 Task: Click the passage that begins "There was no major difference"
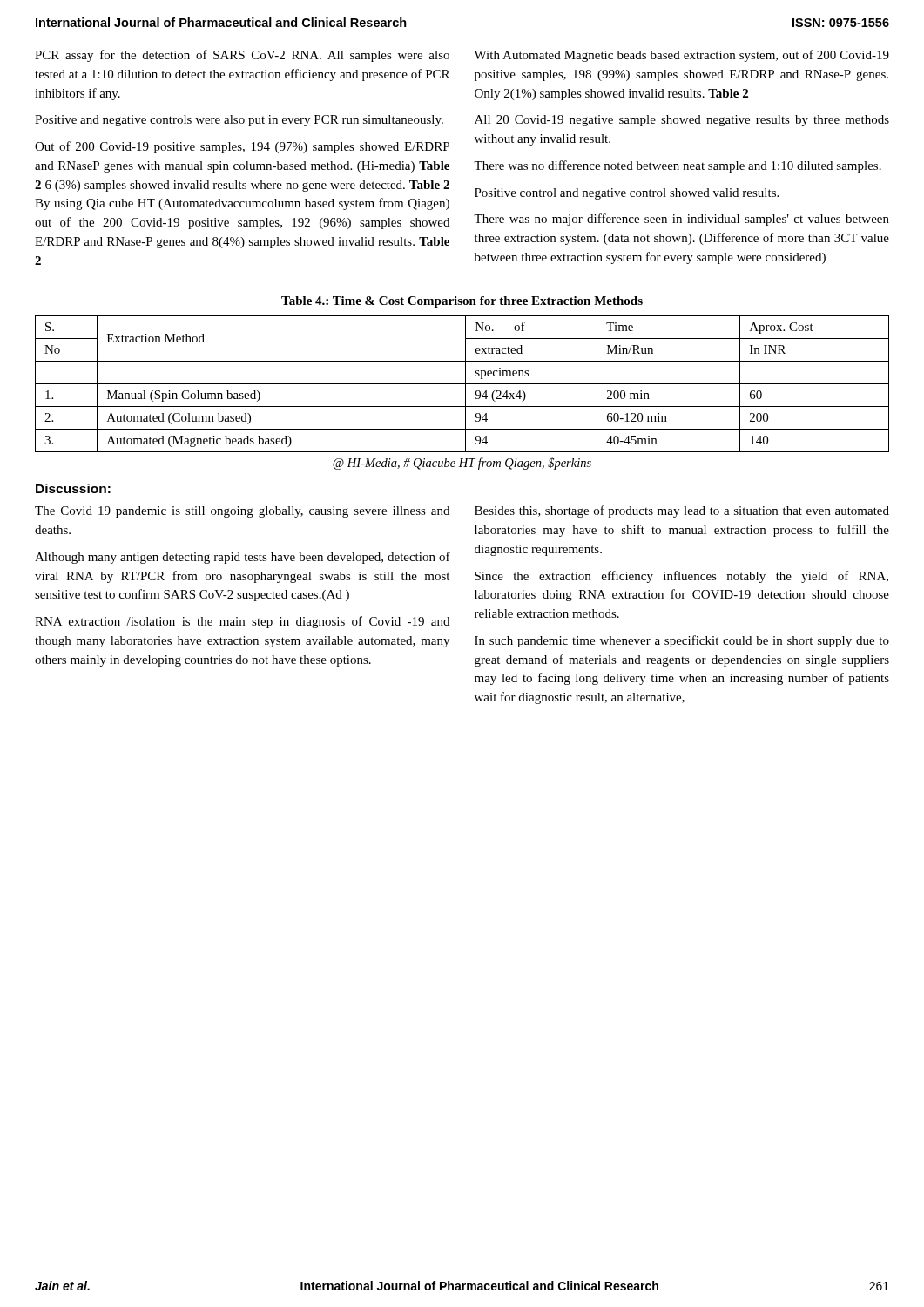682,239
